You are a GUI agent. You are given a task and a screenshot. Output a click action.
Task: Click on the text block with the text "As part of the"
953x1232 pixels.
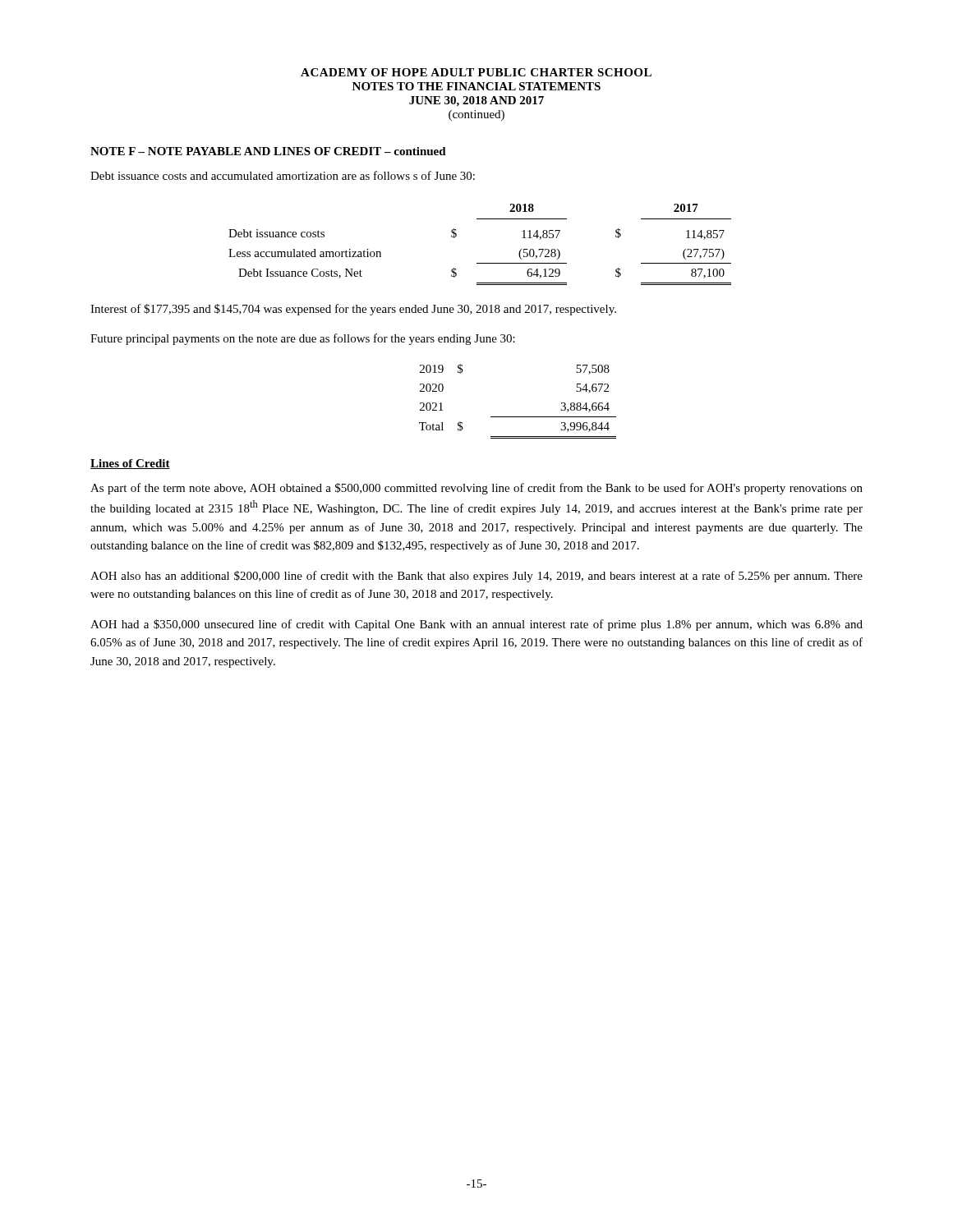pyautogui.click(x=476, y=516)
